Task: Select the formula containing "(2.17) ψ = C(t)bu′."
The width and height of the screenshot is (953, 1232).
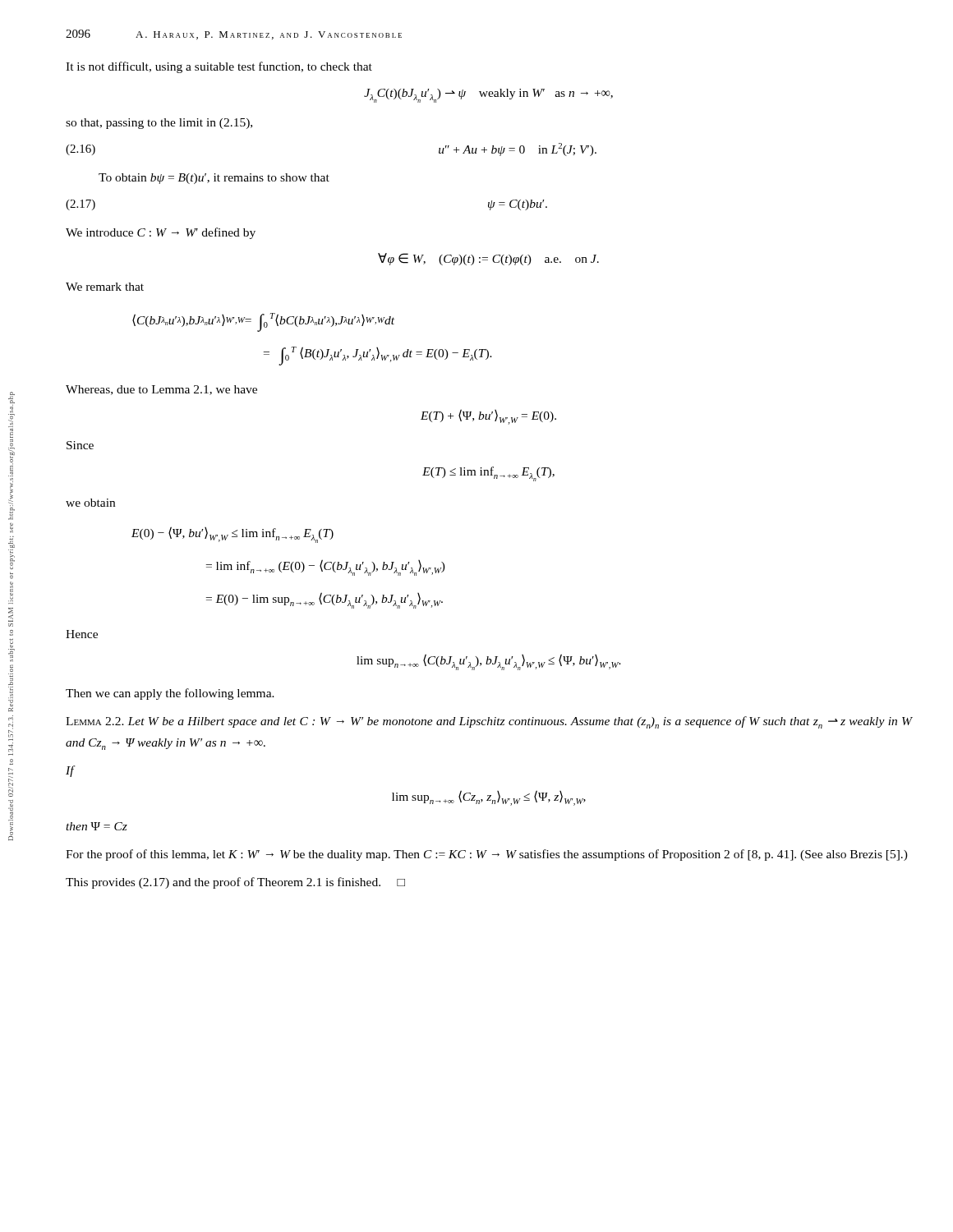Action: click(489, 204)
